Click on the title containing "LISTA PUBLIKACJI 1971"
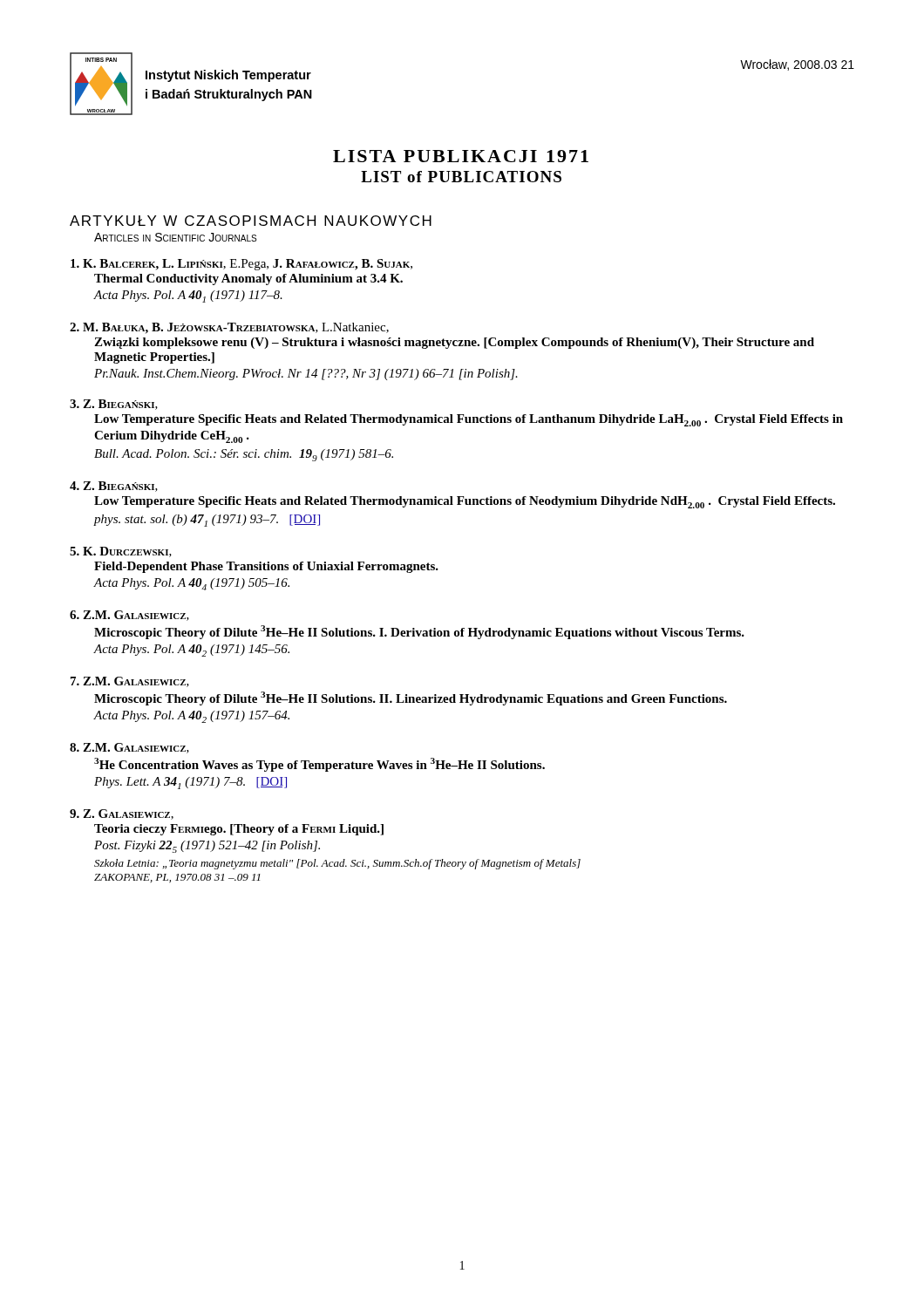The height and width of the screenshot is (1308, 924). [x=462, y=166]
